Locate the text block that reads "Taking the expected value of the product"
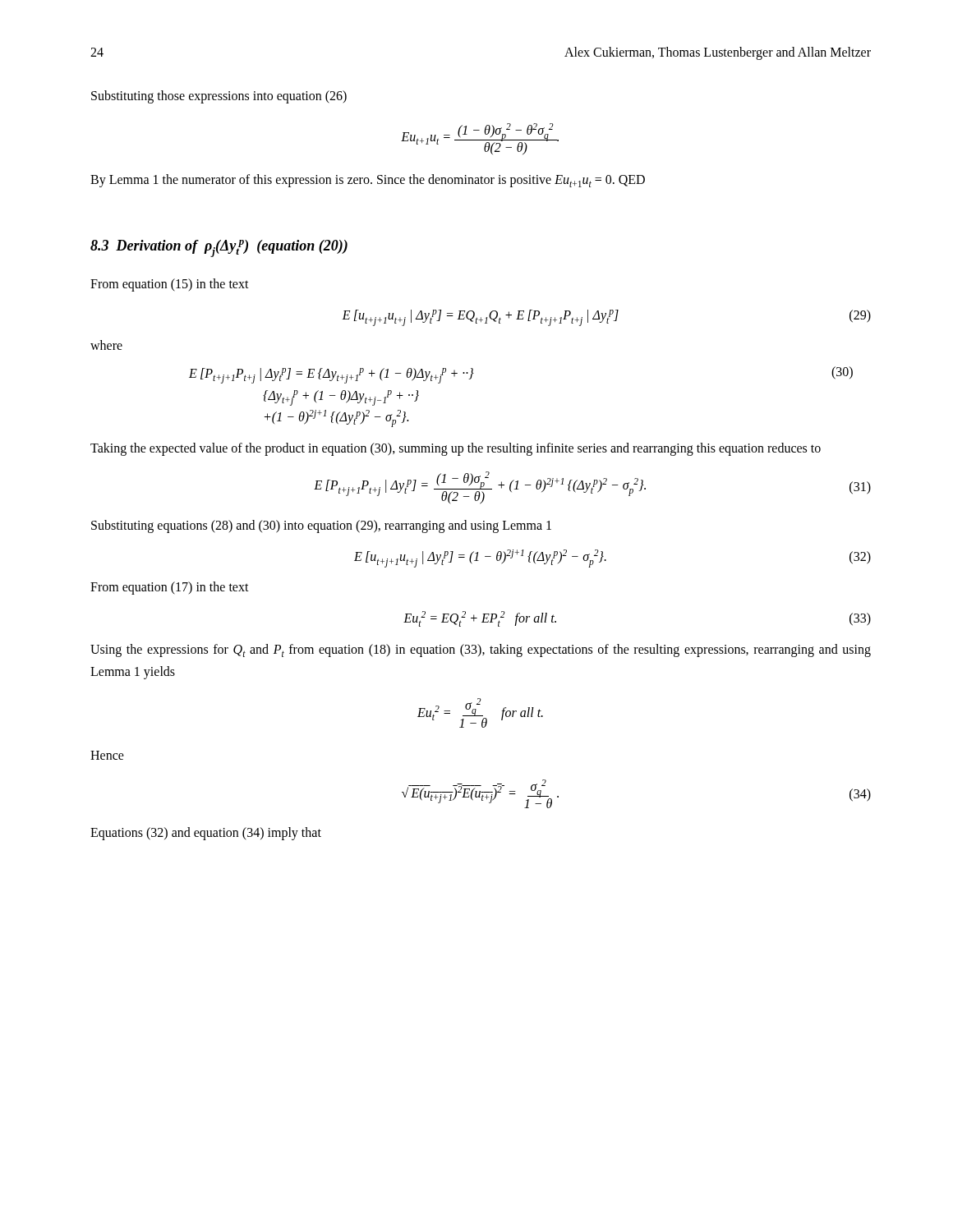The width and height of the screenshot is (953, 1232). (x=456, y=448)
